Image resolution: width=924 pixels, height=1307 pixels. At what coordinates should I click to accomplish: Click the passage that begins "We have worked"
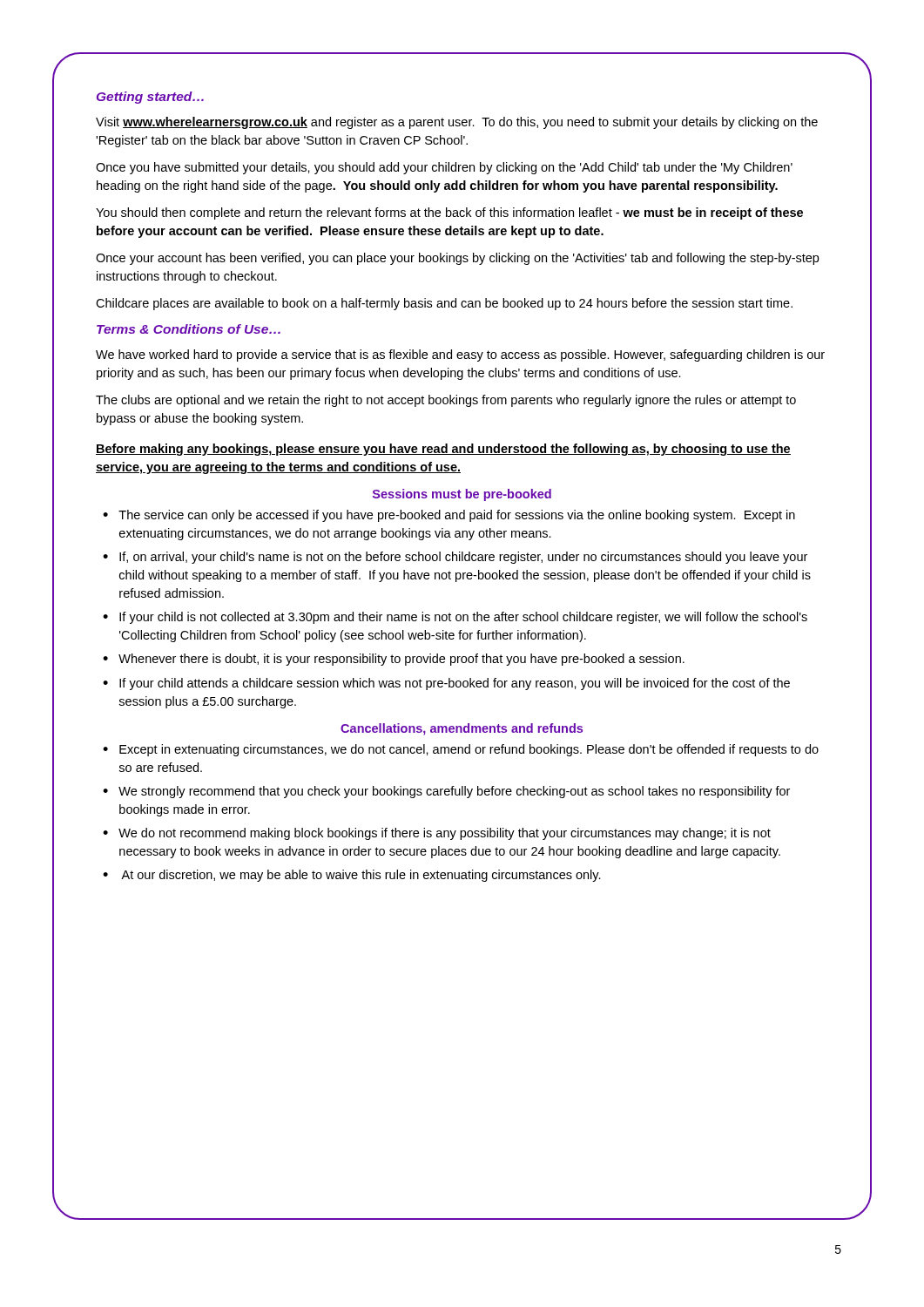click(x=460, y=364)
